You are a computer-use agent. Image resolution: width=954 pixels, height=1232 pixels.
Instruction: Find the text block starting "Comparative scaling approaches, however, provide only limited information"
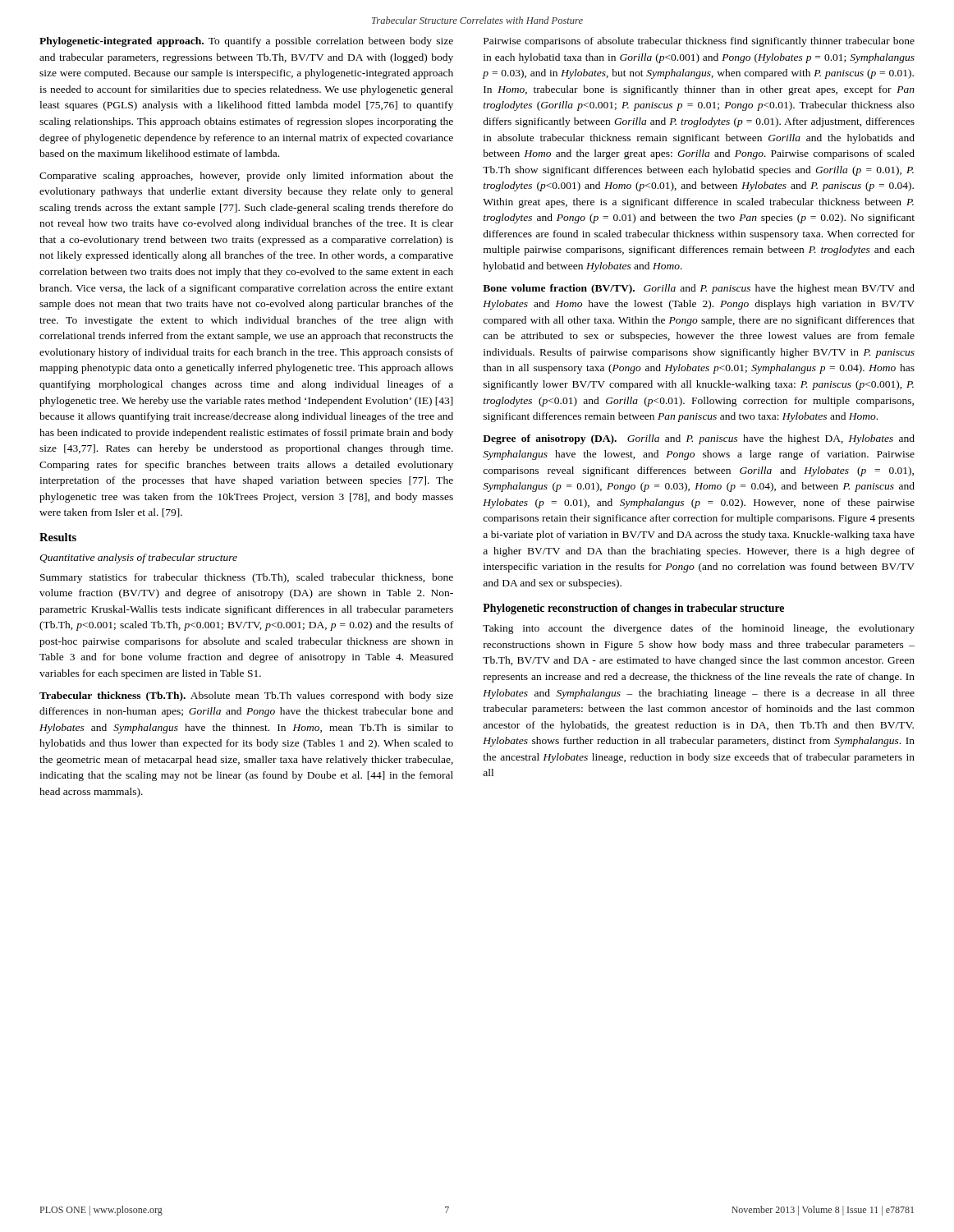pos(246,344)
